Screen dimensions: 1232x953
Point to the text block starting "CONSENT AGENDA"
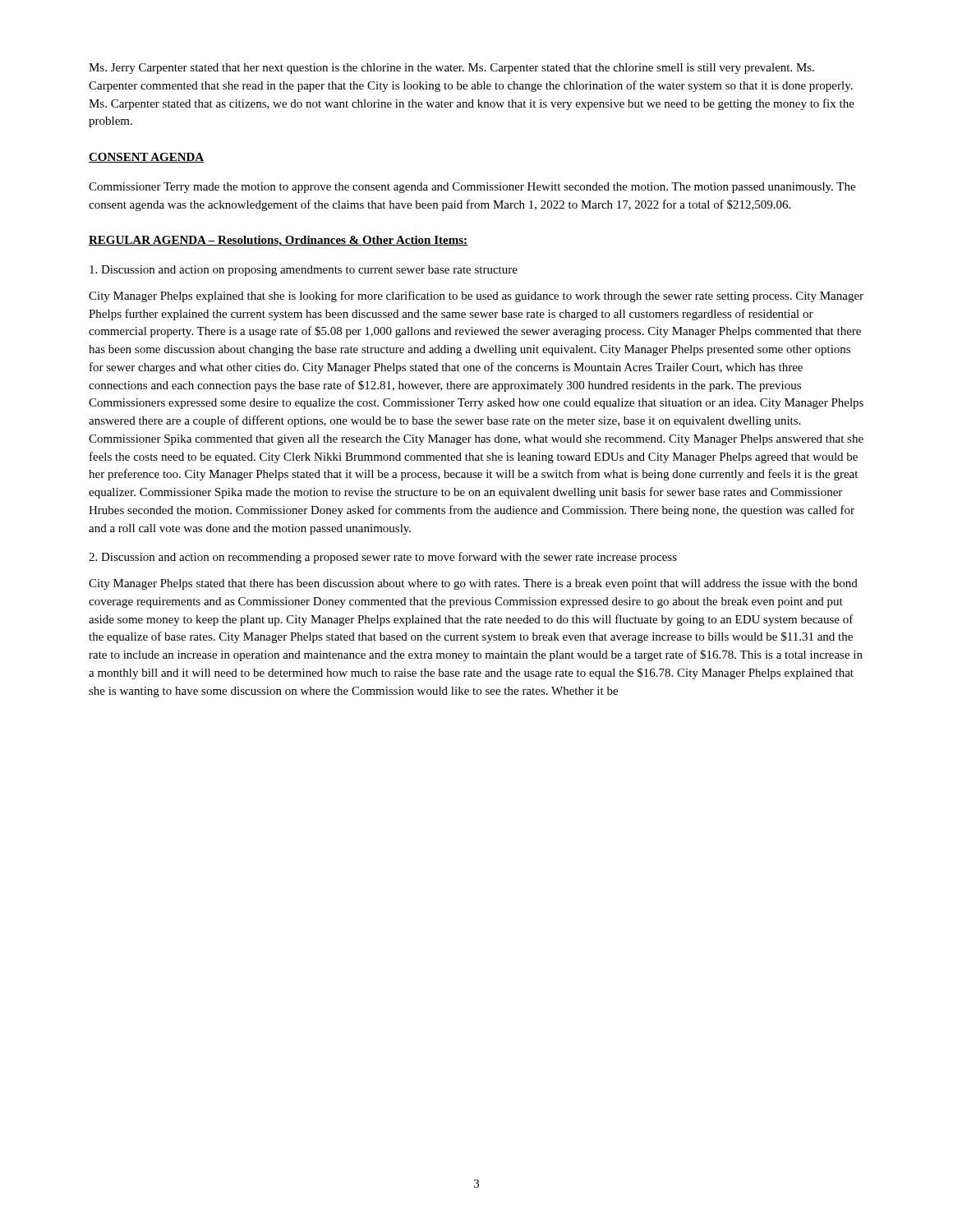coord(146,157)
